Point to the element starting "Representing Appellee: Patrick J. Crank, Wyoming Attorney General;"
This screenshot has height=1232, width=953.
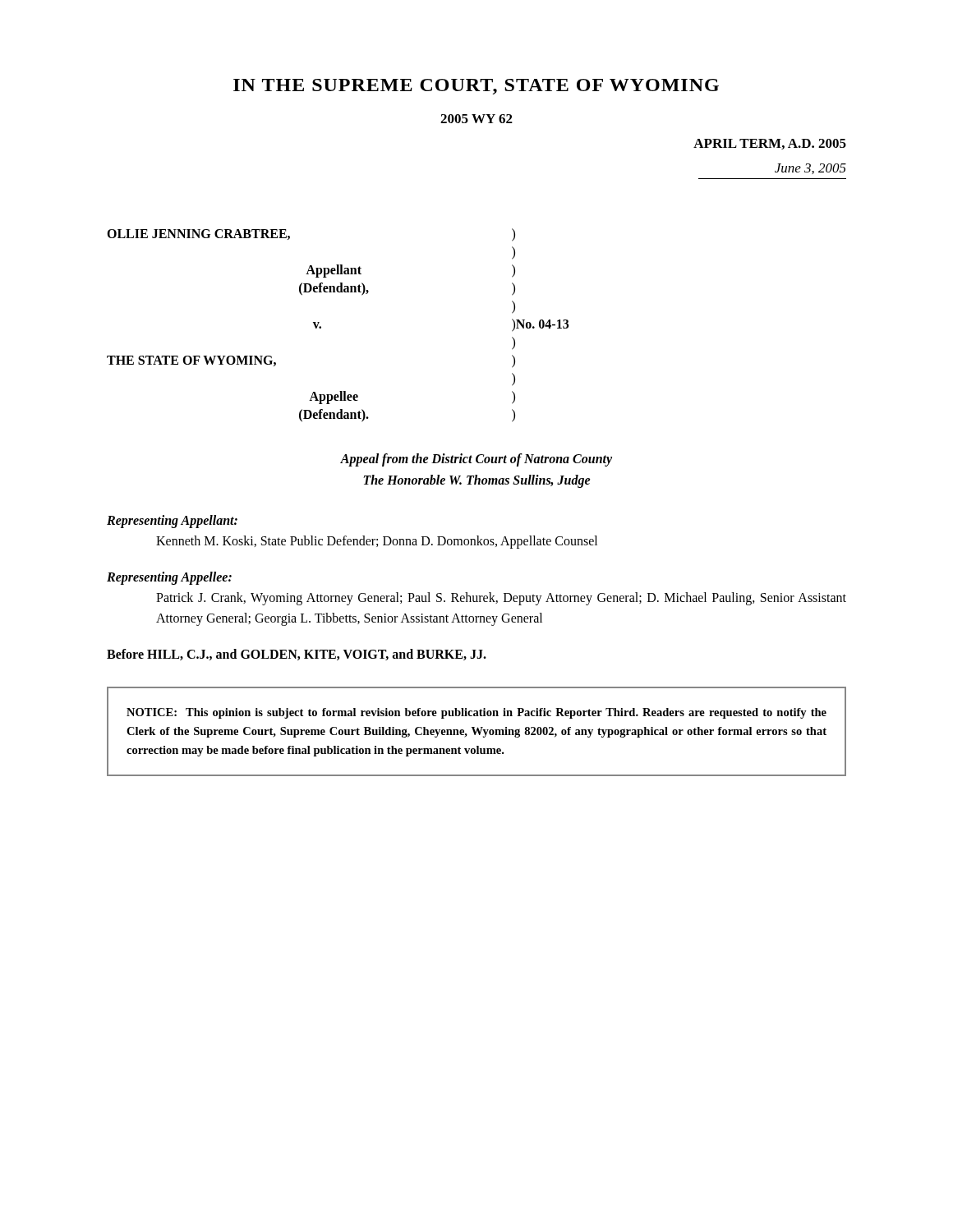476,599
